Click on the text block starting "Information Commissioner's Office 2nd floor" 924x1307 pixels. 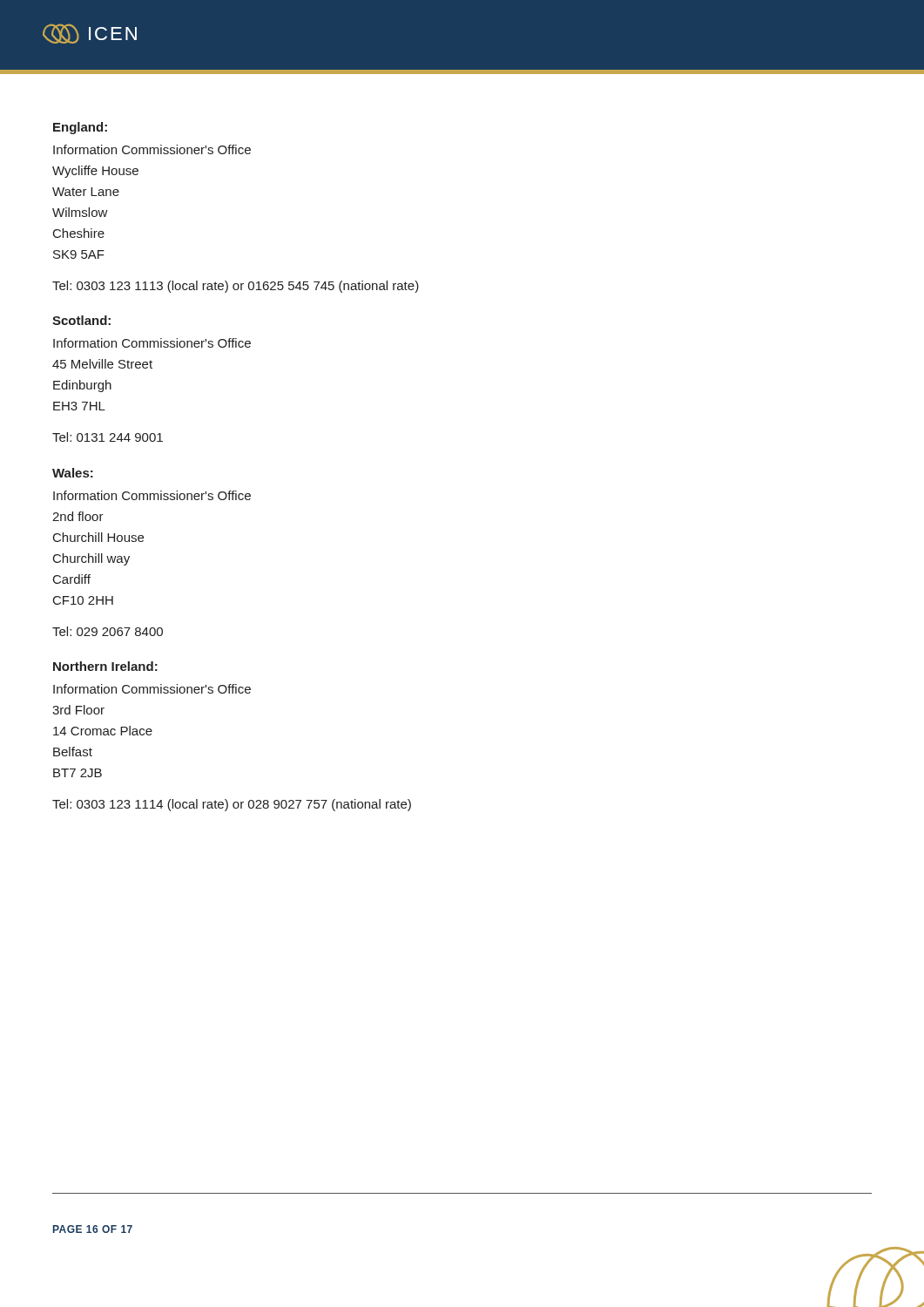click(x=152, y=547)
